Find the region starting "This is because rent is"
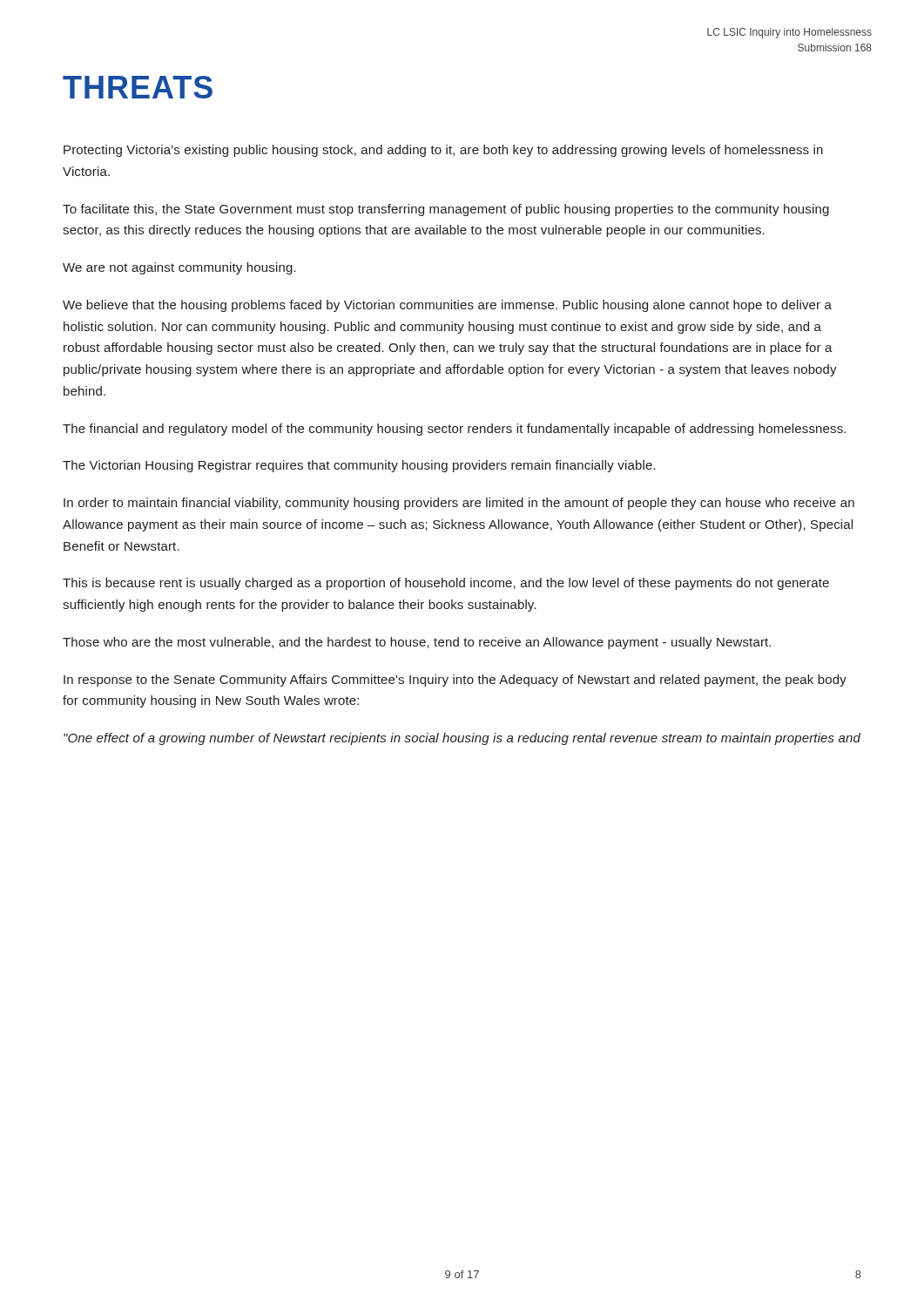The height and width of the screenshot is (1307, 924). 462,594
